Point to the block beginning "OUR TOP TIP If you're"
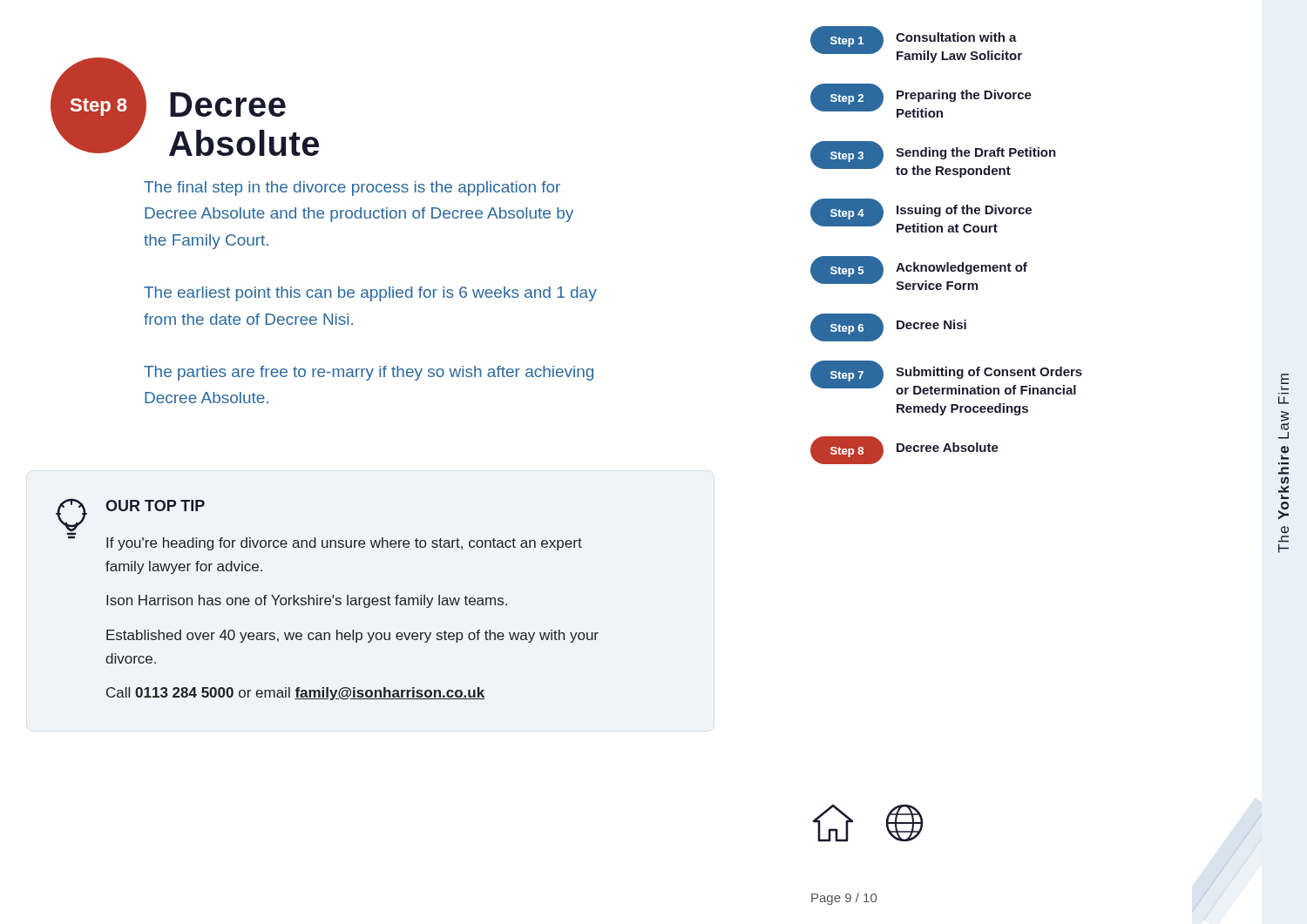 tap(368, 601)
